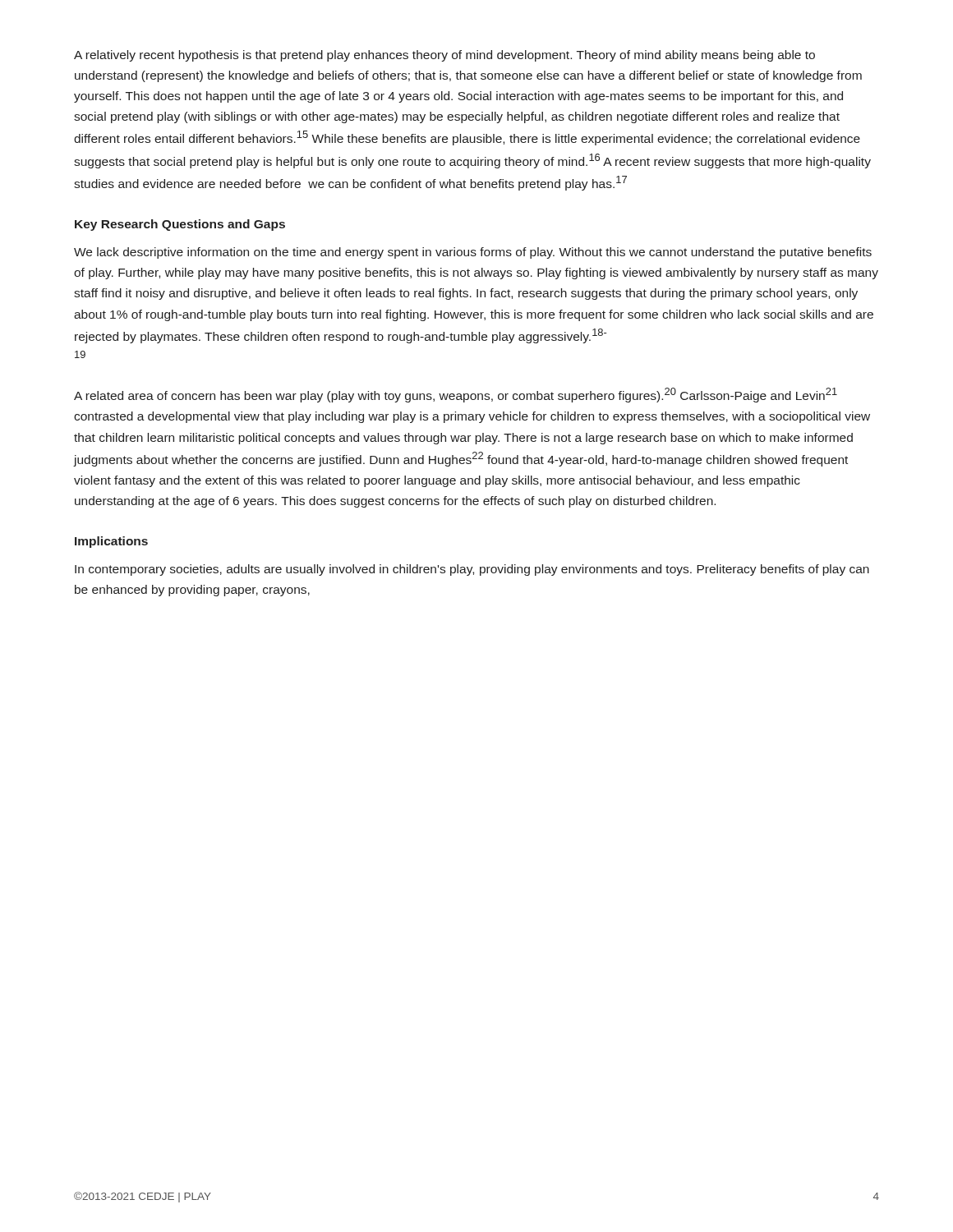Image resolution: width=953 pixels, height=1232 pixels.
Task: Select the element starting "A related area of concern"
Action: [472, 446]
